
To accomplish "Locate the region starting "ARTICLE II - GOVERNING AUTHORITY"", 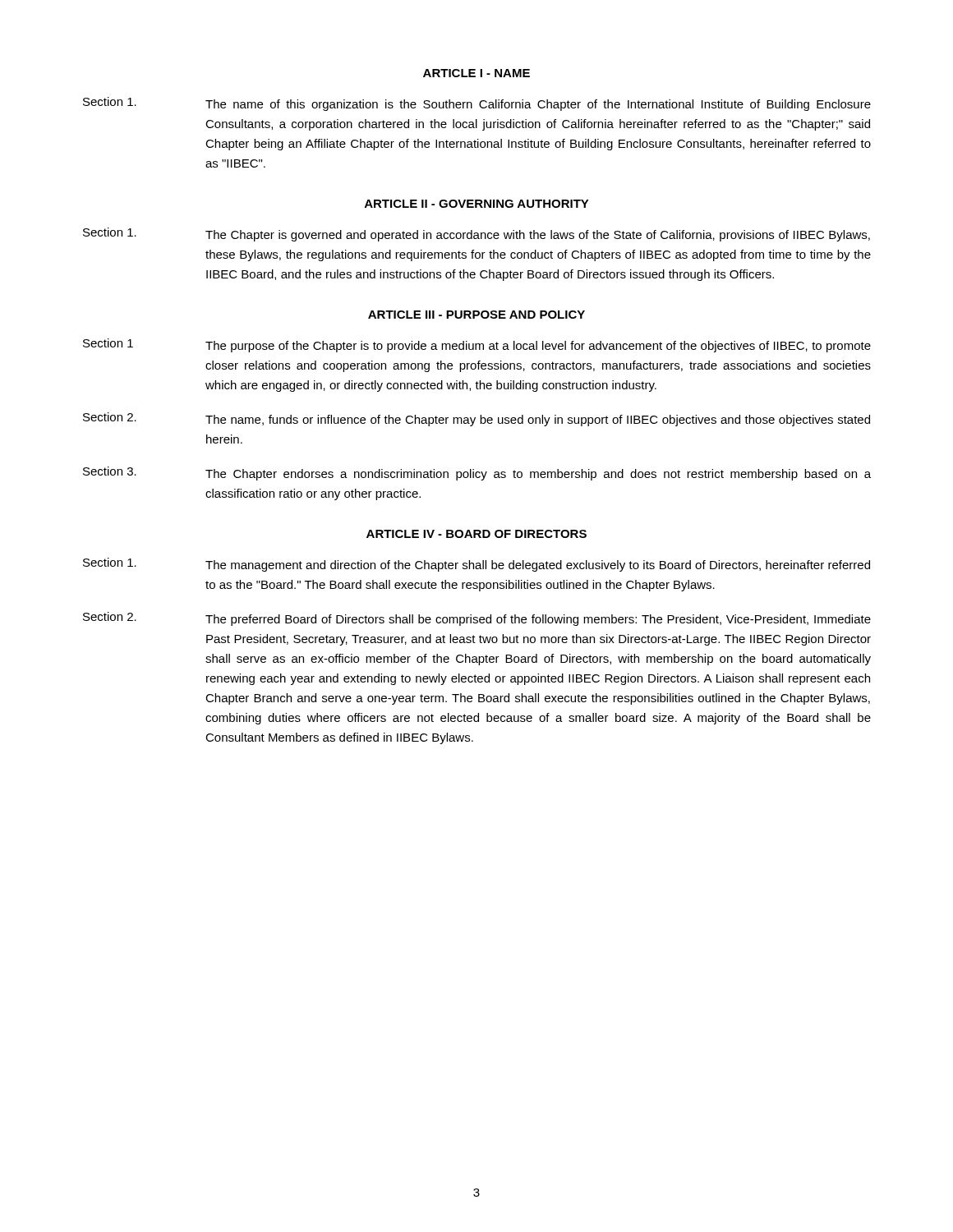I will (476, 203).
